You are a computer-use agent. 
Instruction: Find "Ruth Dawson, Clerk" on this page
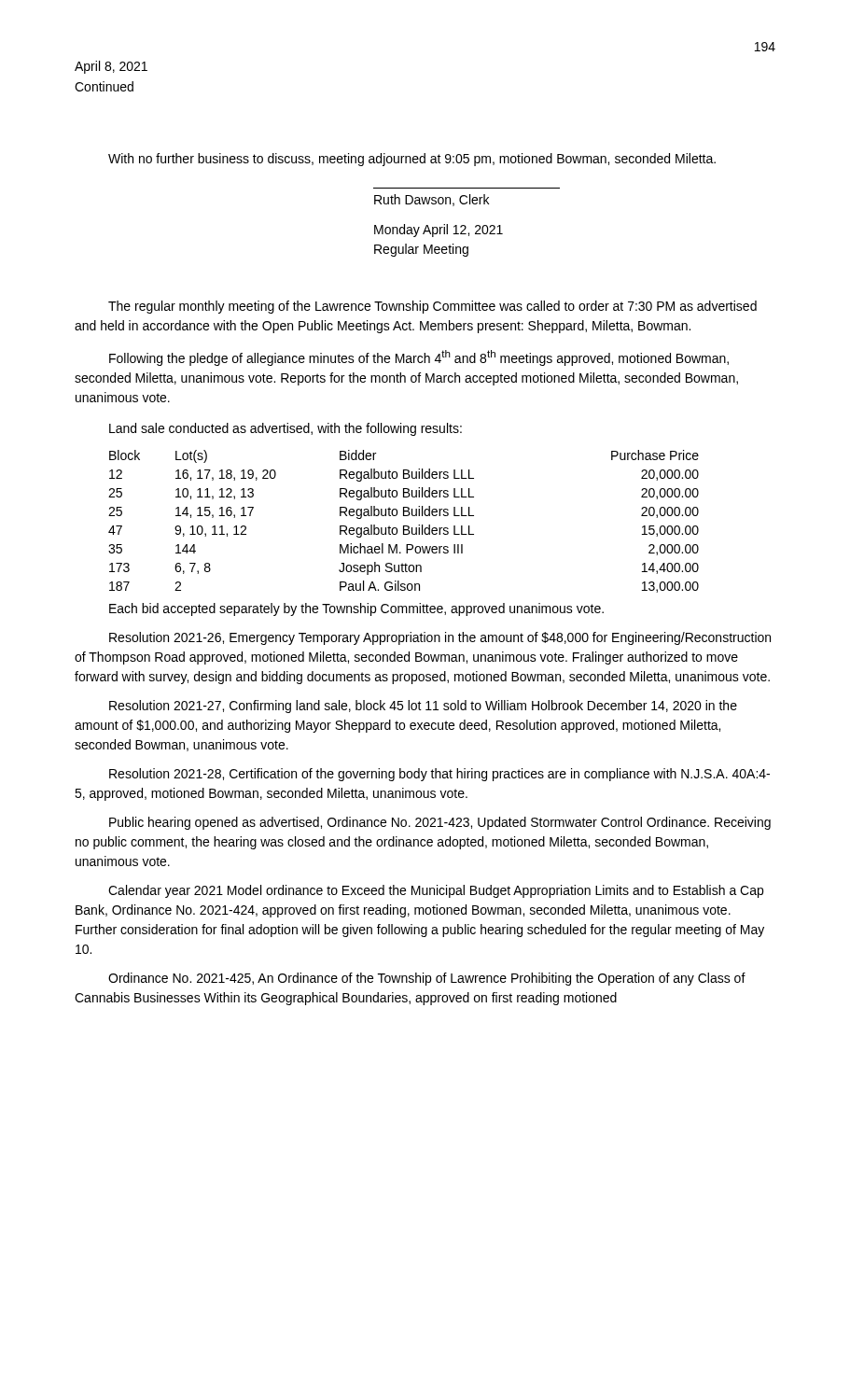432,200
